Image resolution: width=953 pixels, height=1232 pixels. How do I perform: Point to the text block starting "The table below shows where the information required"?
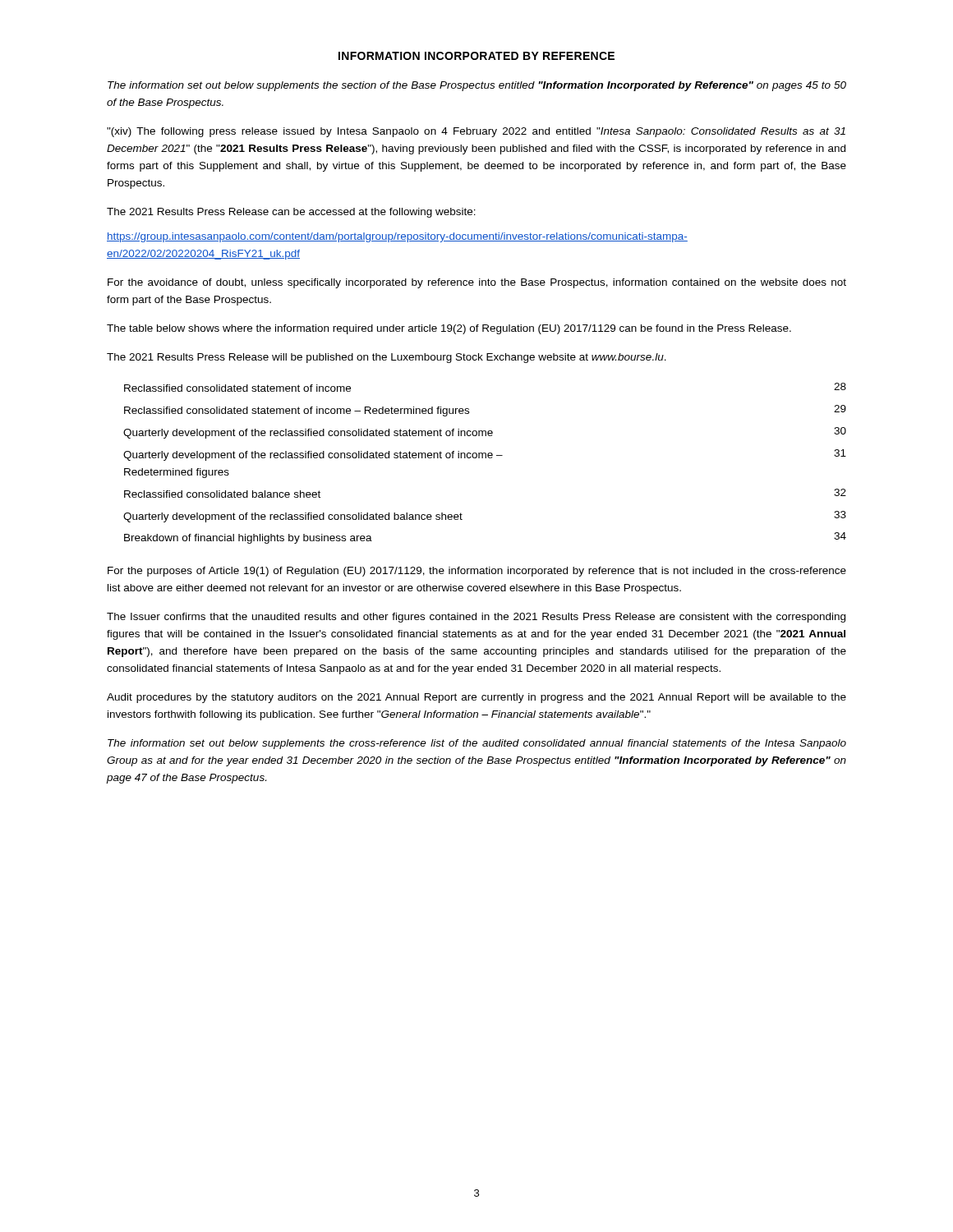(449, 328)
